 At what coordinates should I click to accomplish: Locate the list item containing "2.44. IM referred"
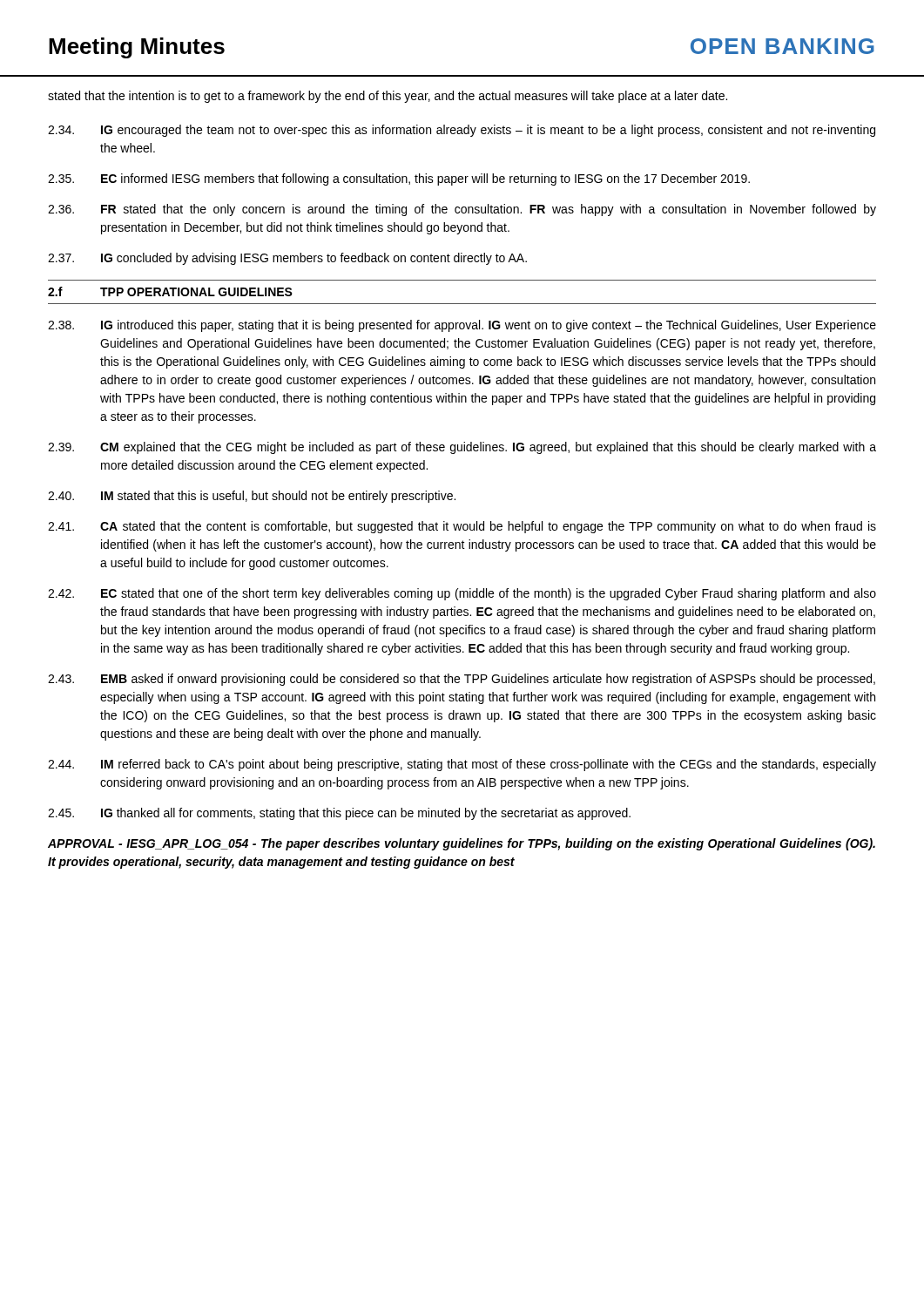click(462, 774)
